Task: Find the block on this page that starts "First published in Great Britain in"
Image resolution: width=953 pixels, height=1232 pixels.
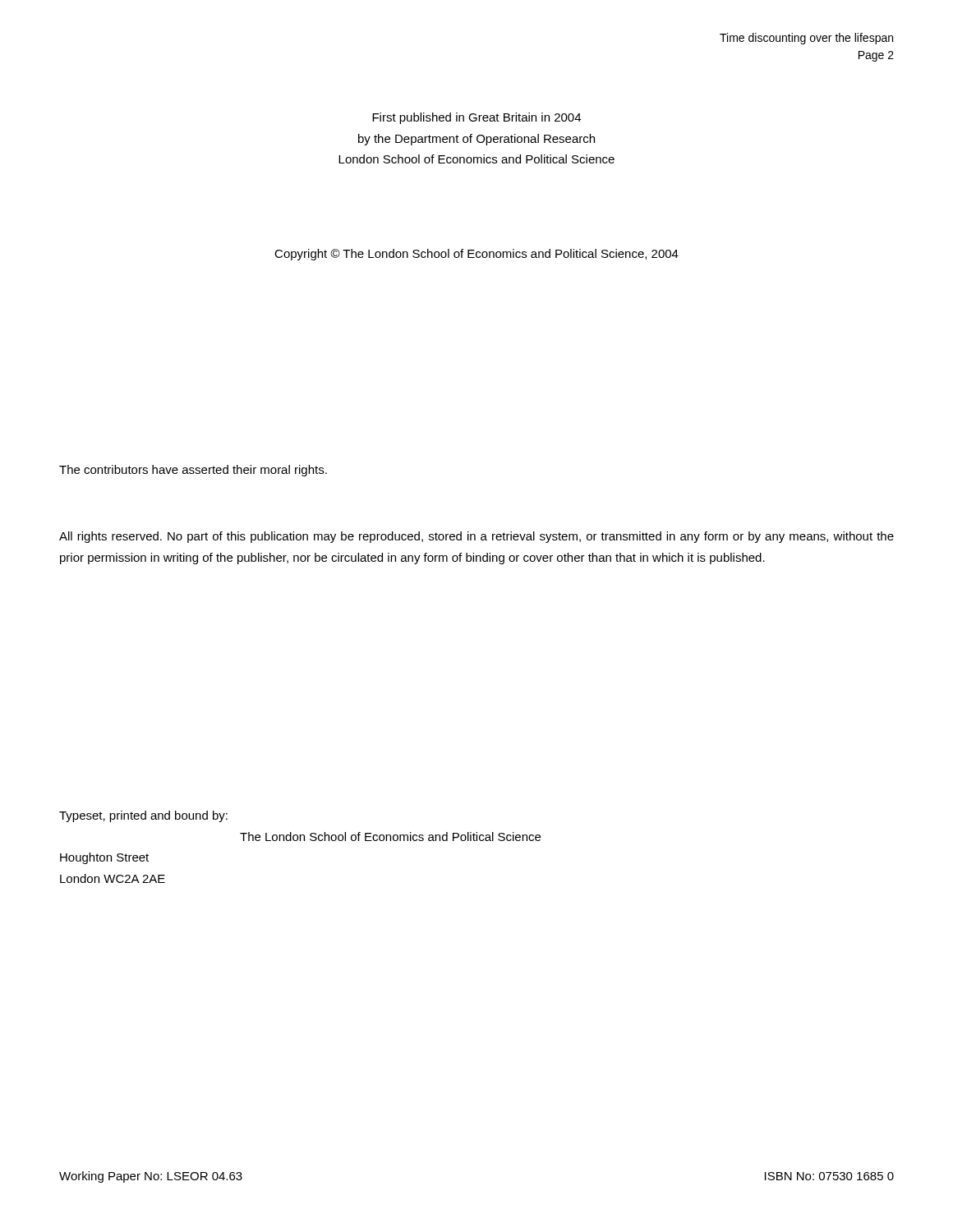Action: (x=476, y=138)
